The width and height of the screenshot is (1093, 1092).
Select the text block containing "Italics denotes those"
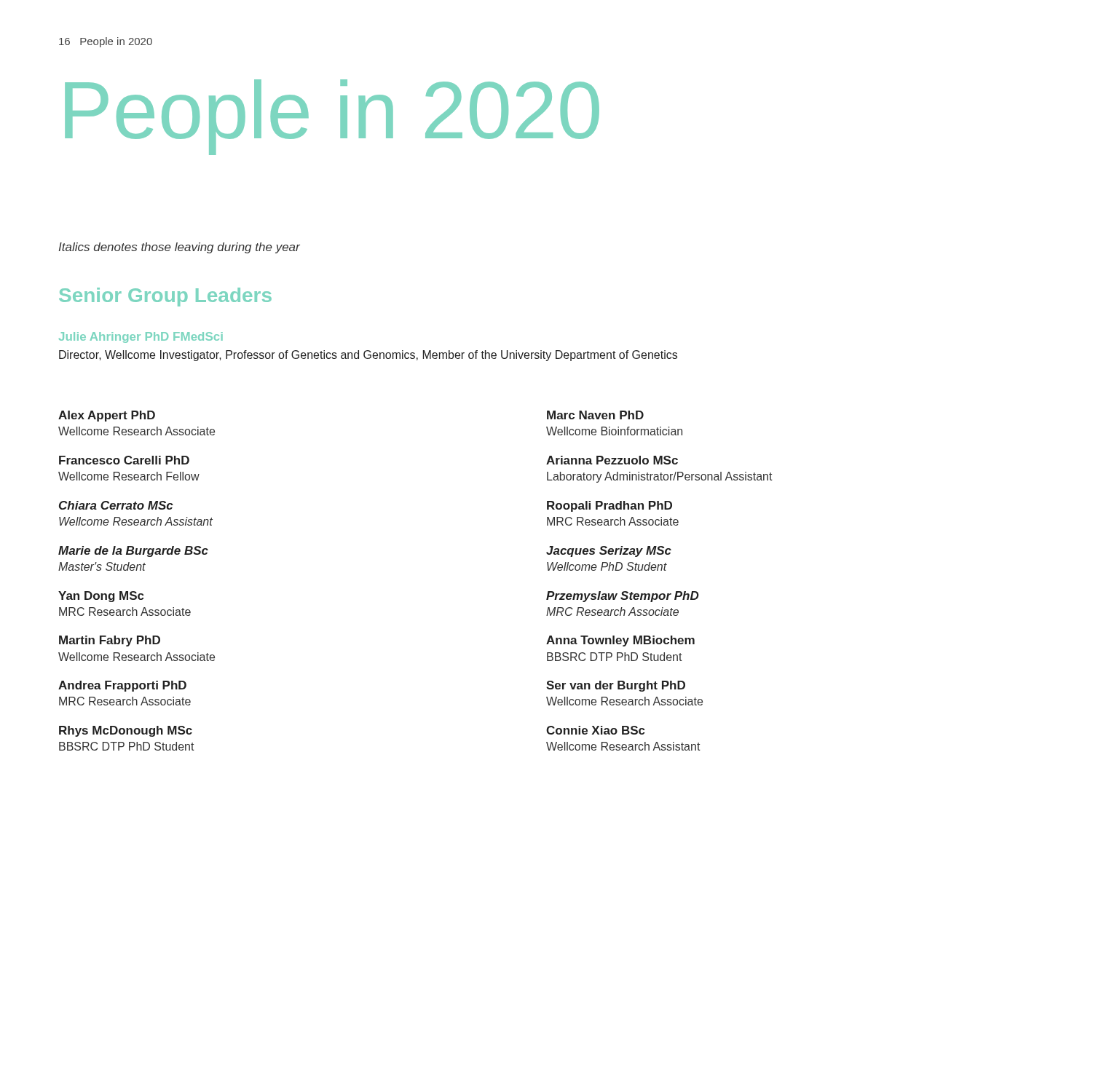point(179,247)
